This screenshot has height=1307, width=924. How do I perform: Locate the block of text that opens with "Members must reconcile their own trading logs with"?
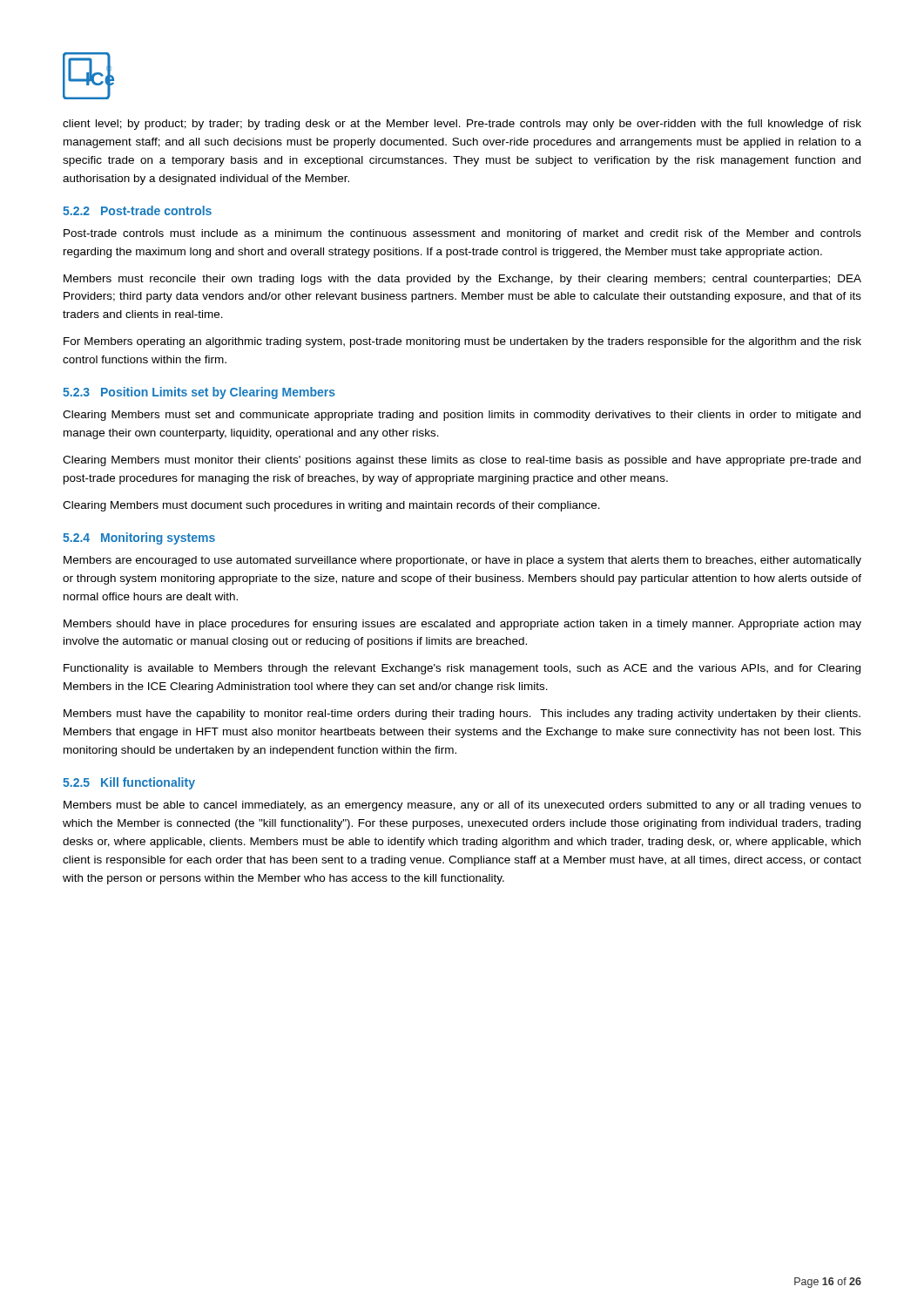(x=462, y=297)
